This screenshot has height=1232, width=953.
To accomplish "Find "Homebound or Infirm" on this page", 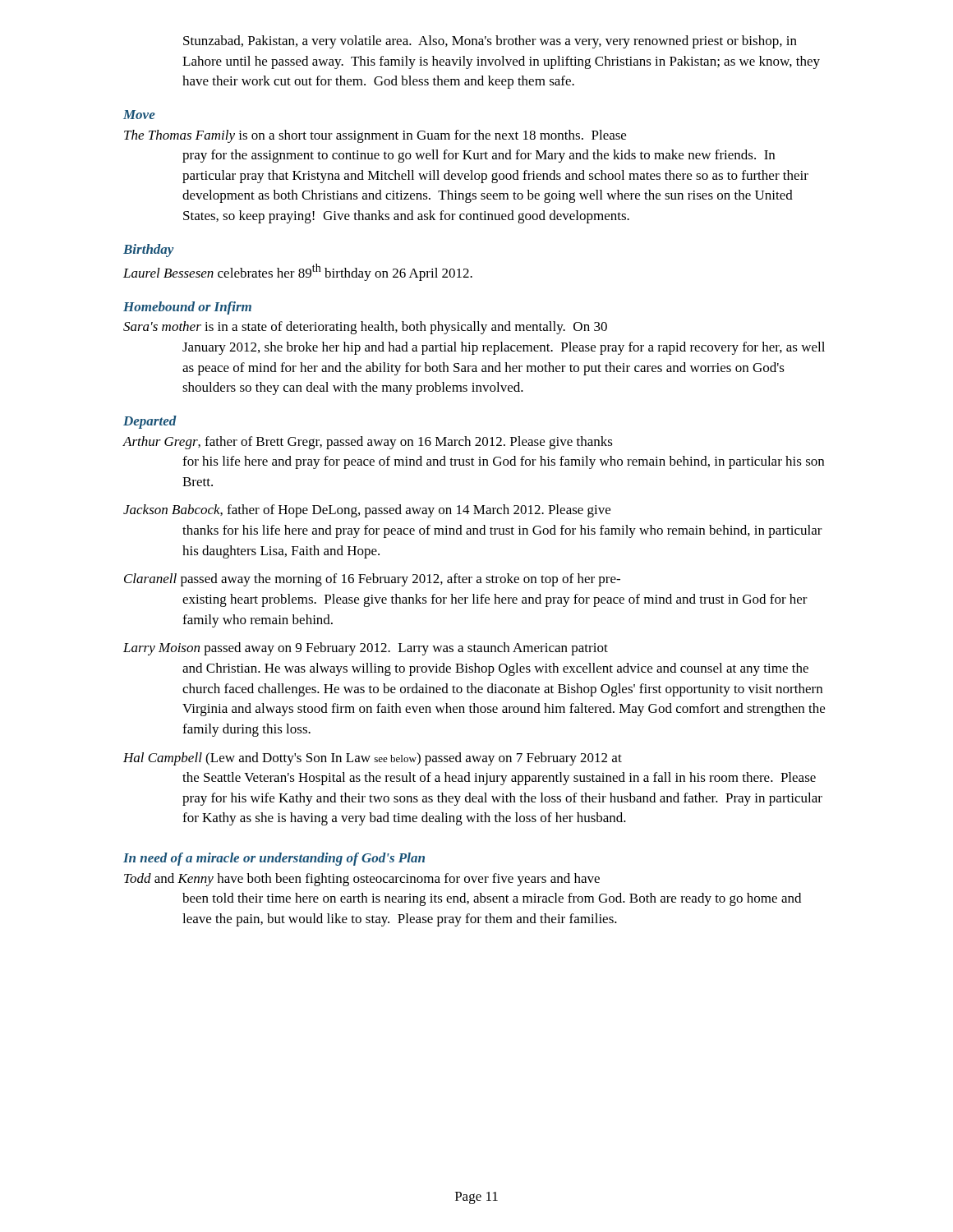I will click(188, 307).
